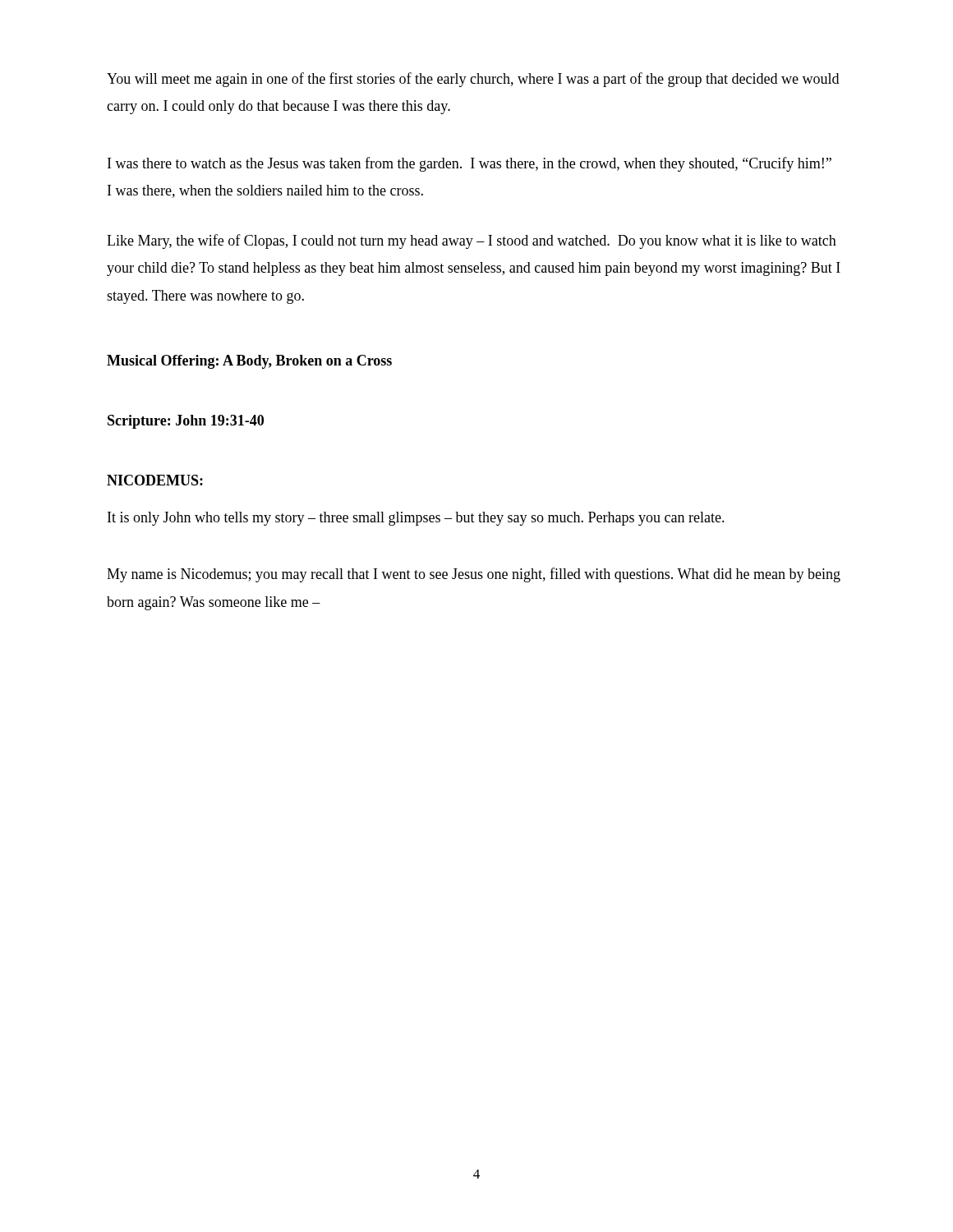Select the element starting "Musical Offering: A Body, Broken on a"
This screenshot has height=1232, width=953.
[249, 361]
